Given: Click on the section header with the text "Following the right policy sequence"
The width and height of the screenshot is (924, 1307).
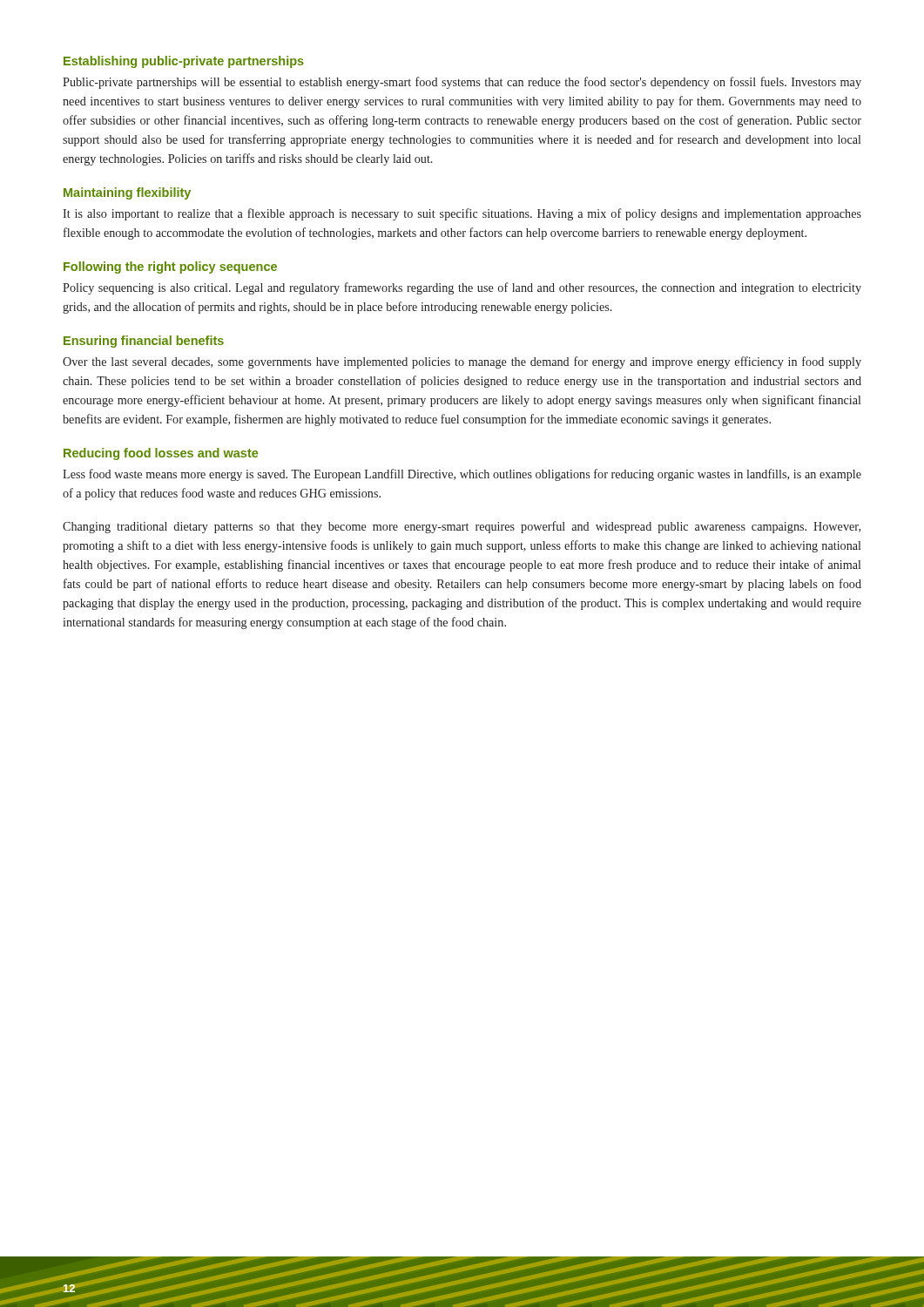Looking at the screenshot, I should [x=170, y=267].
